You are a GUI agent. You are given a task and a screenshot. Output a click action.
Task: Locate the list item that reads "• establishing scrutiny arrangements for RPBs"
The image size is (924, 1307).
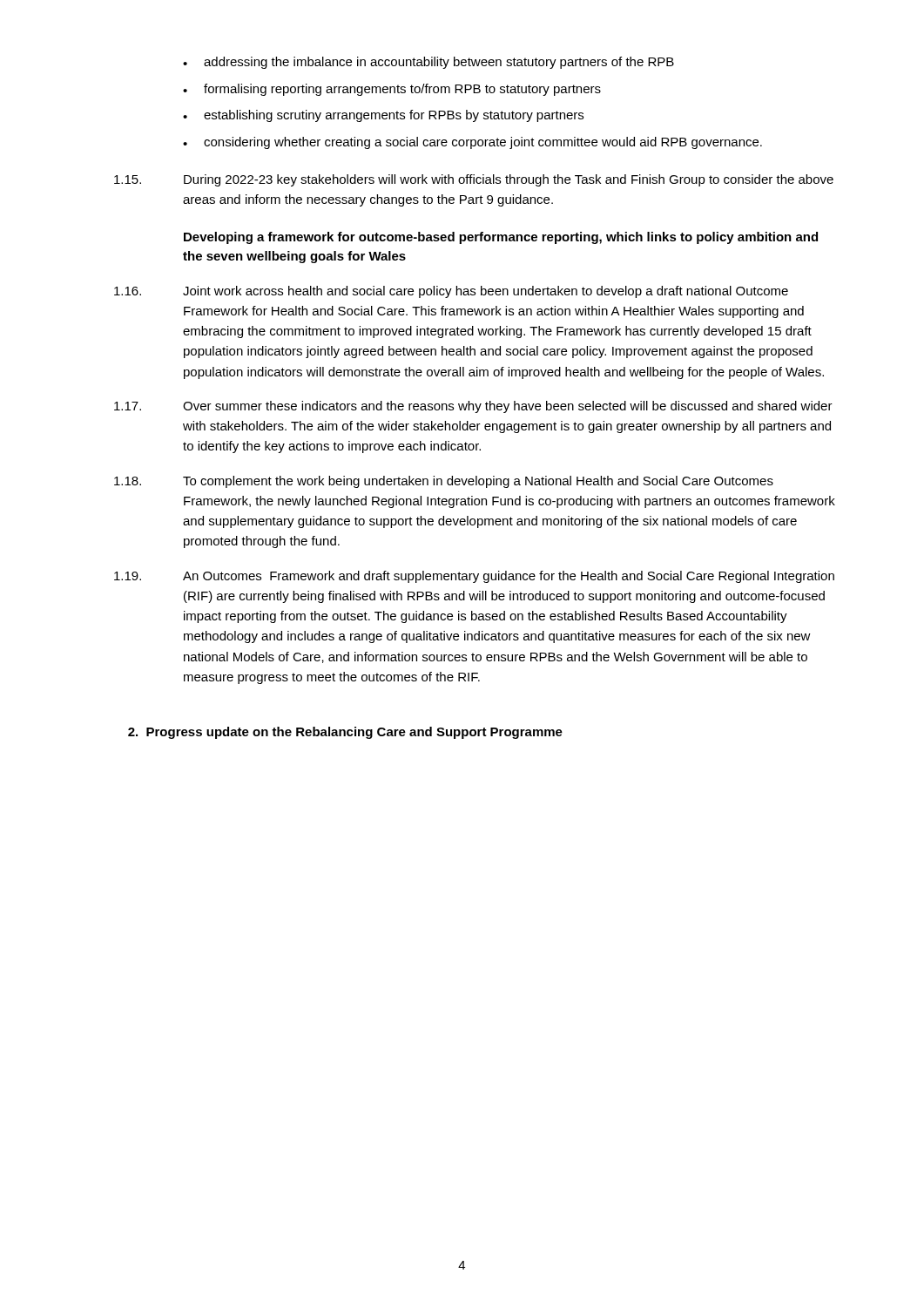tap(384, 116)
